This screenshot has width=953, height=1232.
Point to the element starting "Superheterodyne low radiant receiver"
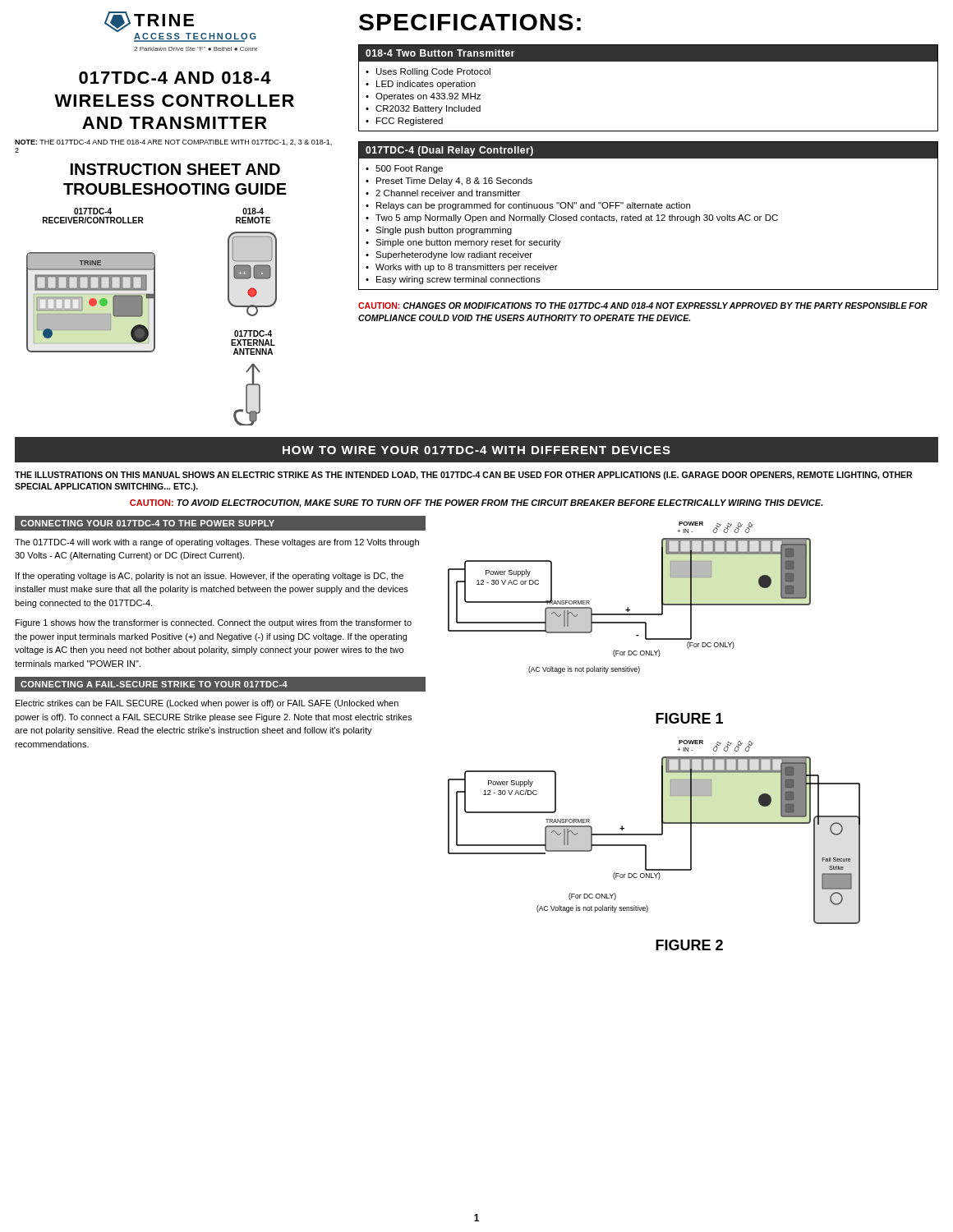[x=454, y=255]
